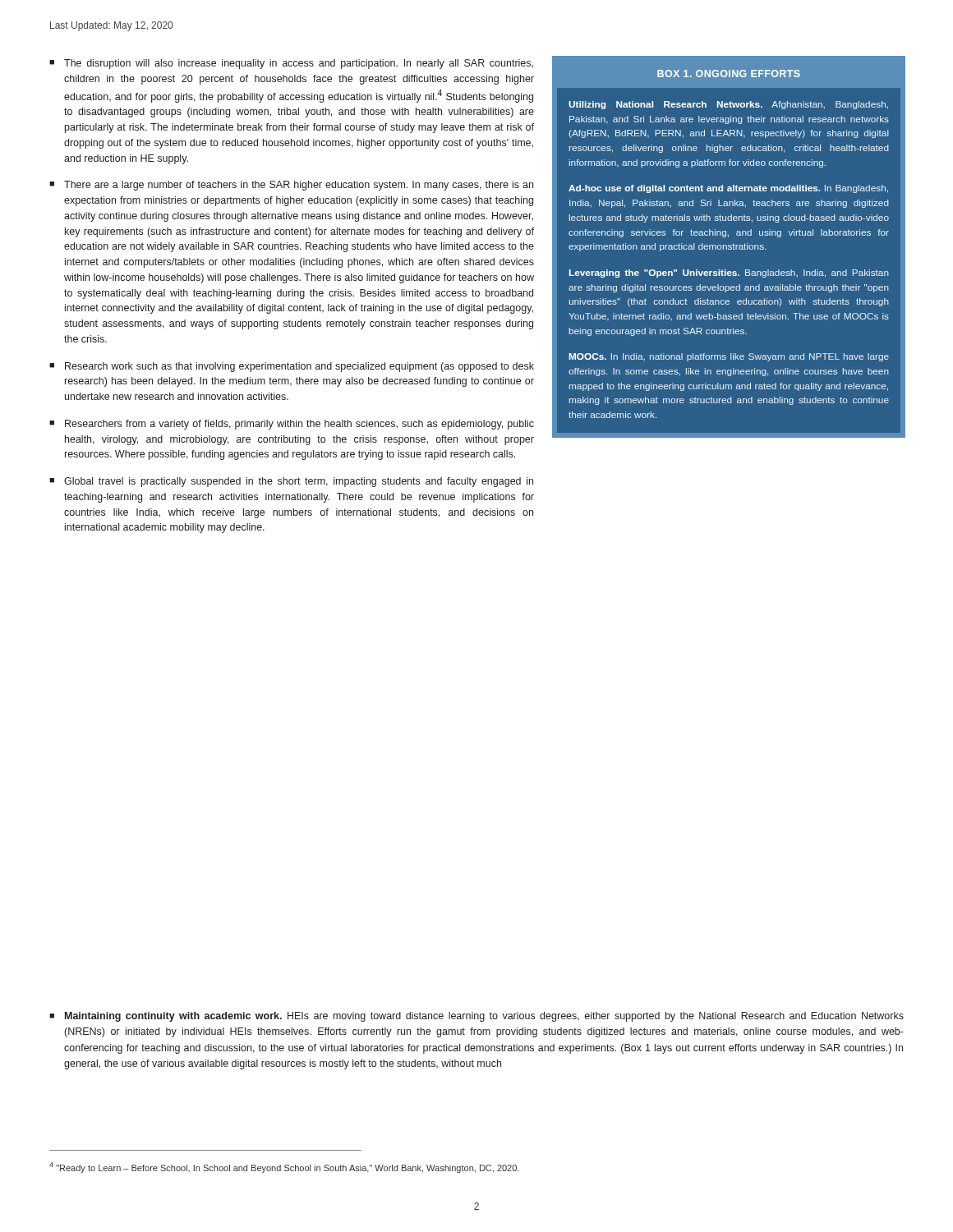The image size is (953, 1232).
Task: Click the passage that begins "4 "Ready to Learn – Before School,"
Action: [284, 1167]
